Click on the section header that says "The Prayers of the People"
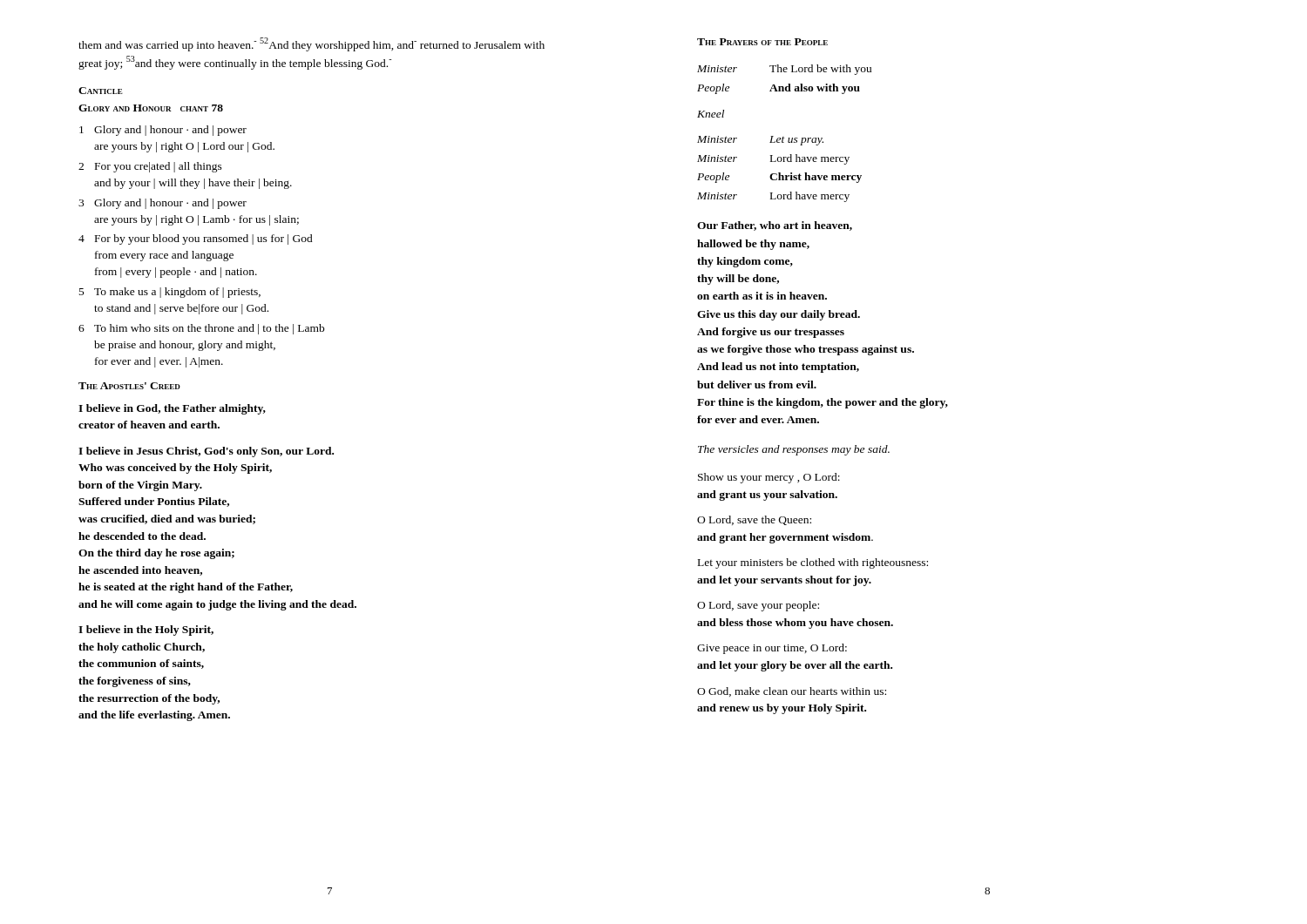This screenshot has width=1307, height=924. (763, 41)
